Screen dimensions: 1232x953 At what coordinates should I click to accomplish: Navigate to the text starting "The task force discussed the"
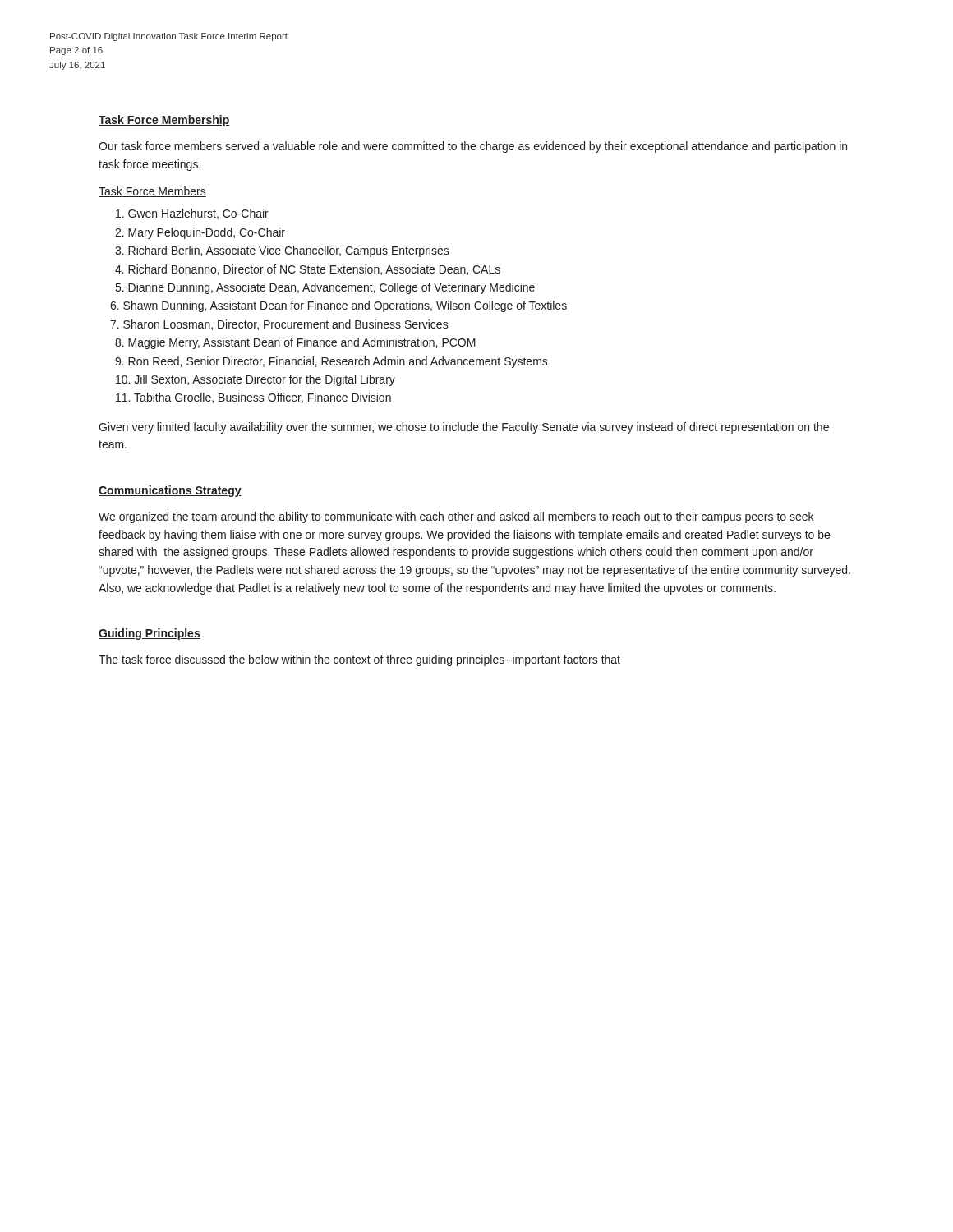point(359,660)
